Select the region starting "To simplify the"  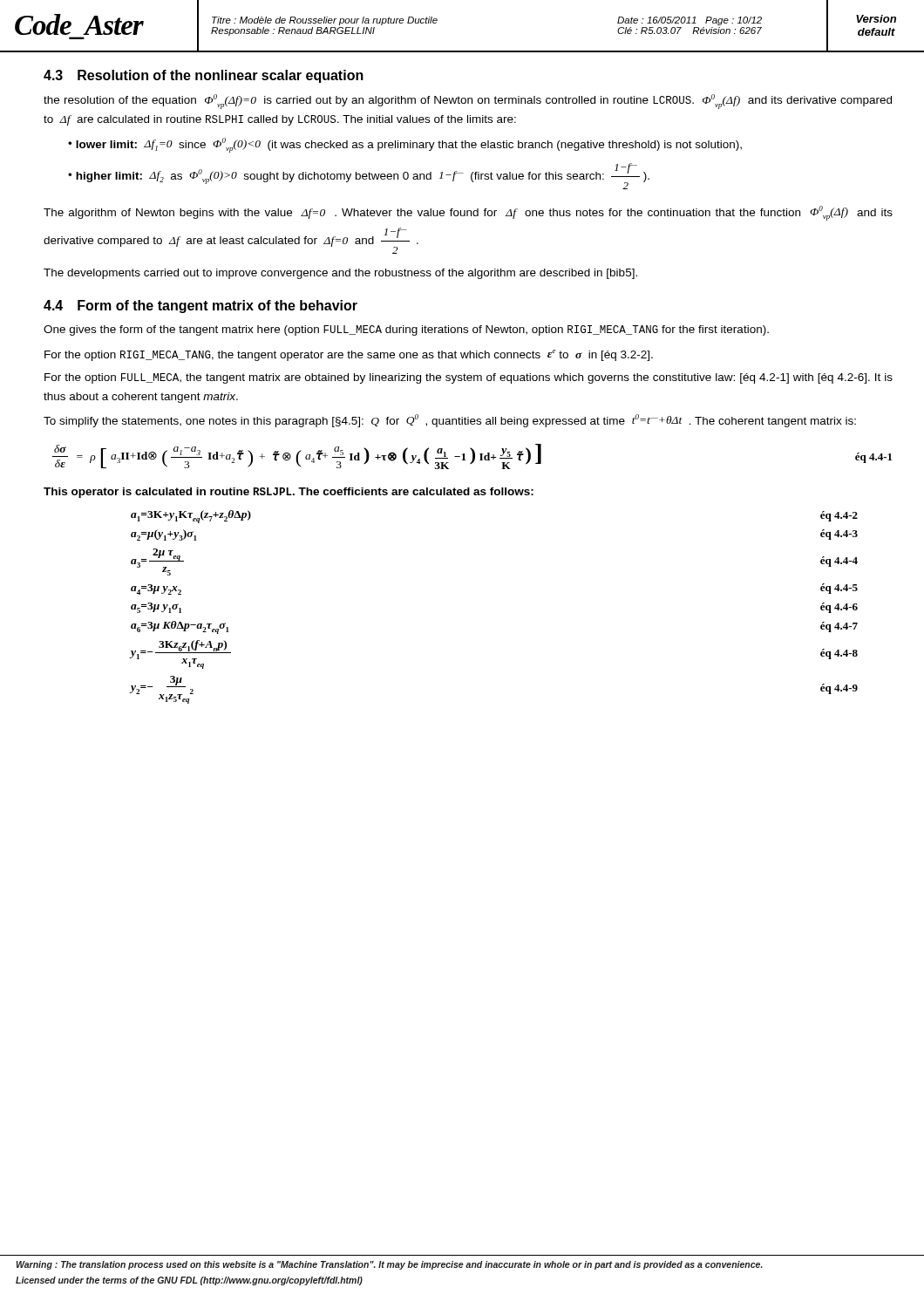450,419
